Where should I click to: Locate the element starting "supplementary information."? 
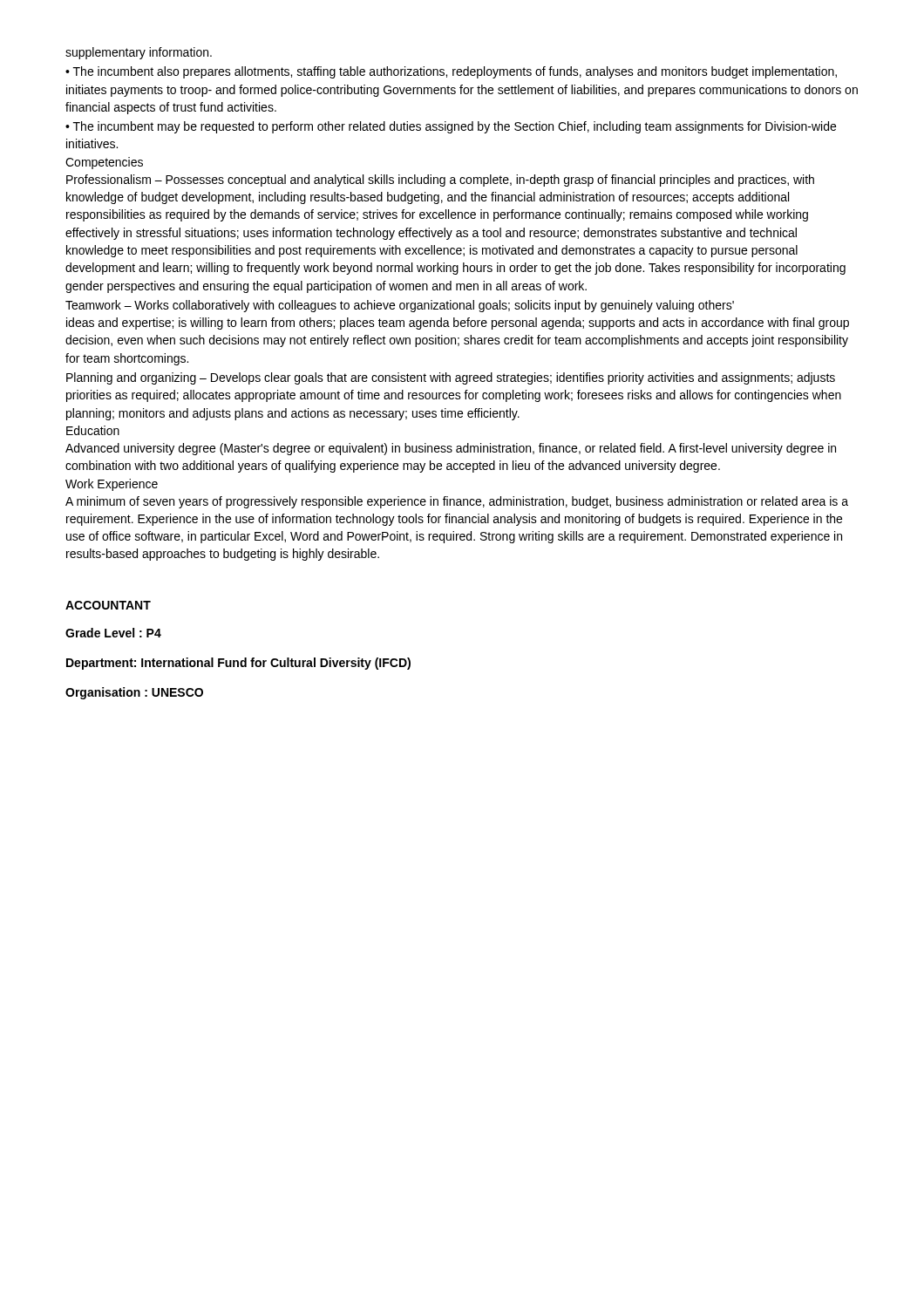click(139, 52)
